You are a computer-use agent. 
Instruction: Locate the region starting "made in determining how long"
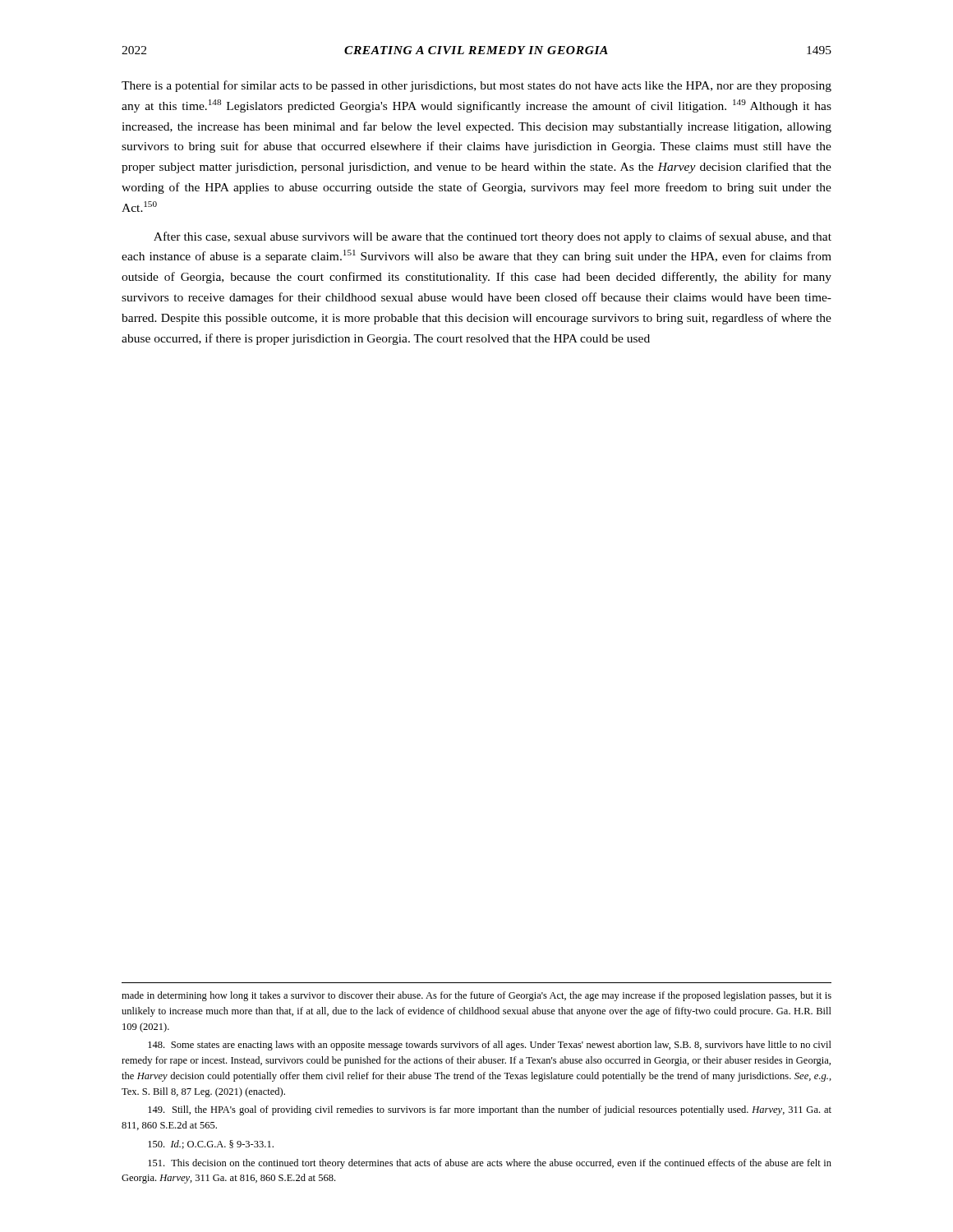pyautogui.click(x=476, y=1011)
